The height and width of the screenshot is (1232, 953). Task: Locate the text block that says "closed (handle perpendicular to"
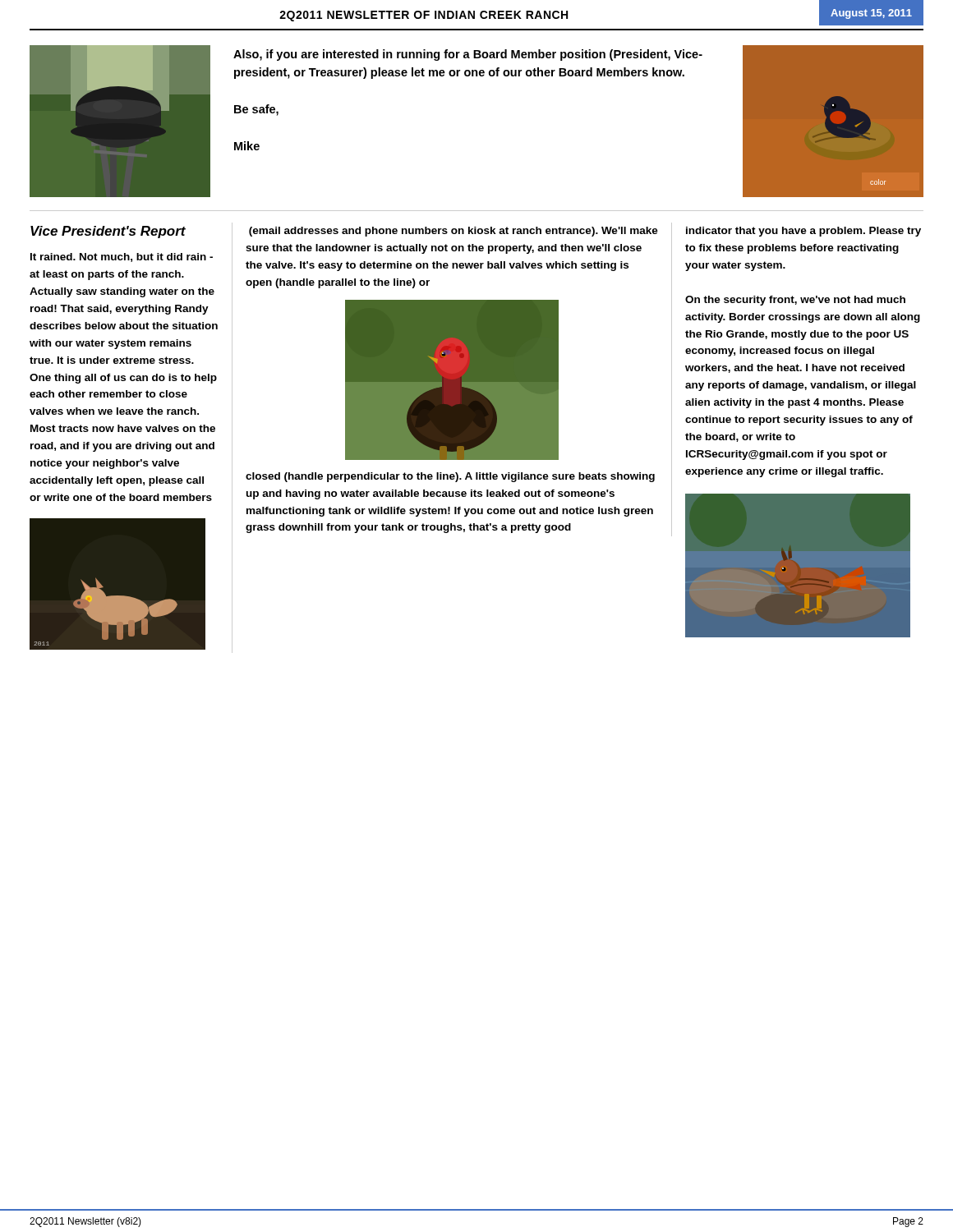[x=450, y=501]
